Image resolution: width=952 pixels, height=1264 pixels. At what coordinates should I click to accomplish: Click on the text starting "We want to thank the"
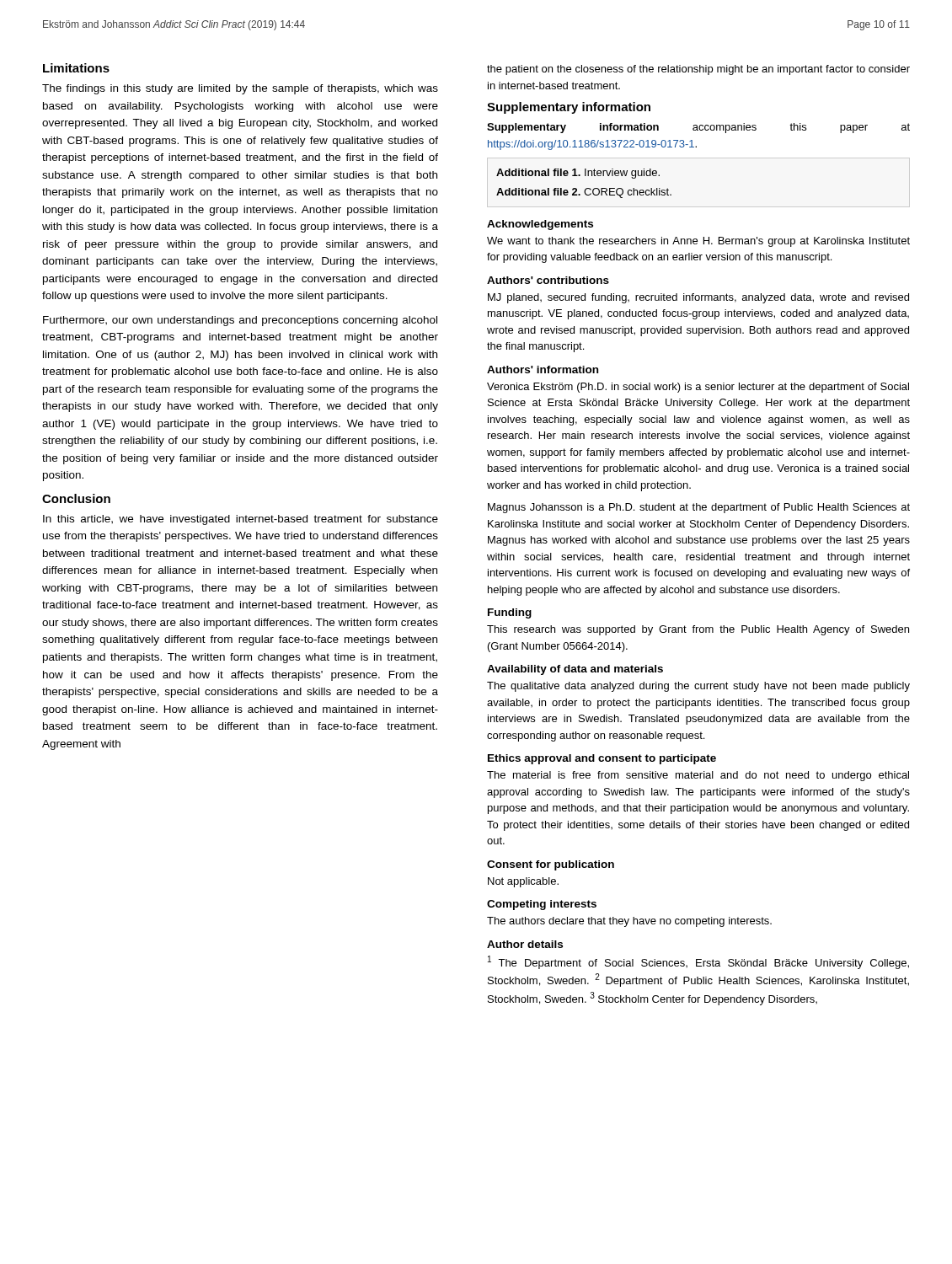click(x=698, y=249)
